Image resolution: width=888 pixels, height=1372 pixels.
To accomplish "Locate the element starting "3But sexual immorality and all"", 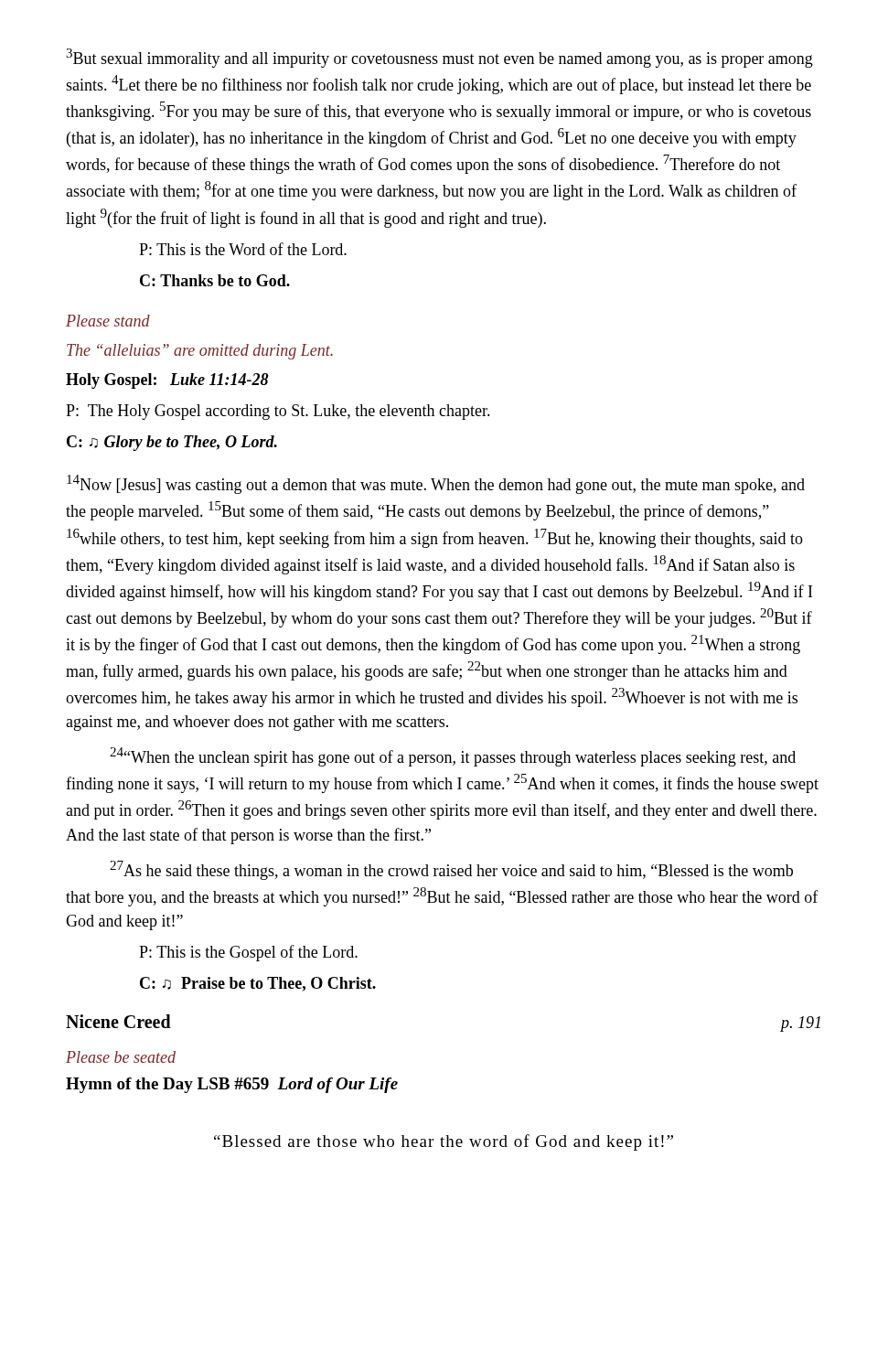I will 439,137.
